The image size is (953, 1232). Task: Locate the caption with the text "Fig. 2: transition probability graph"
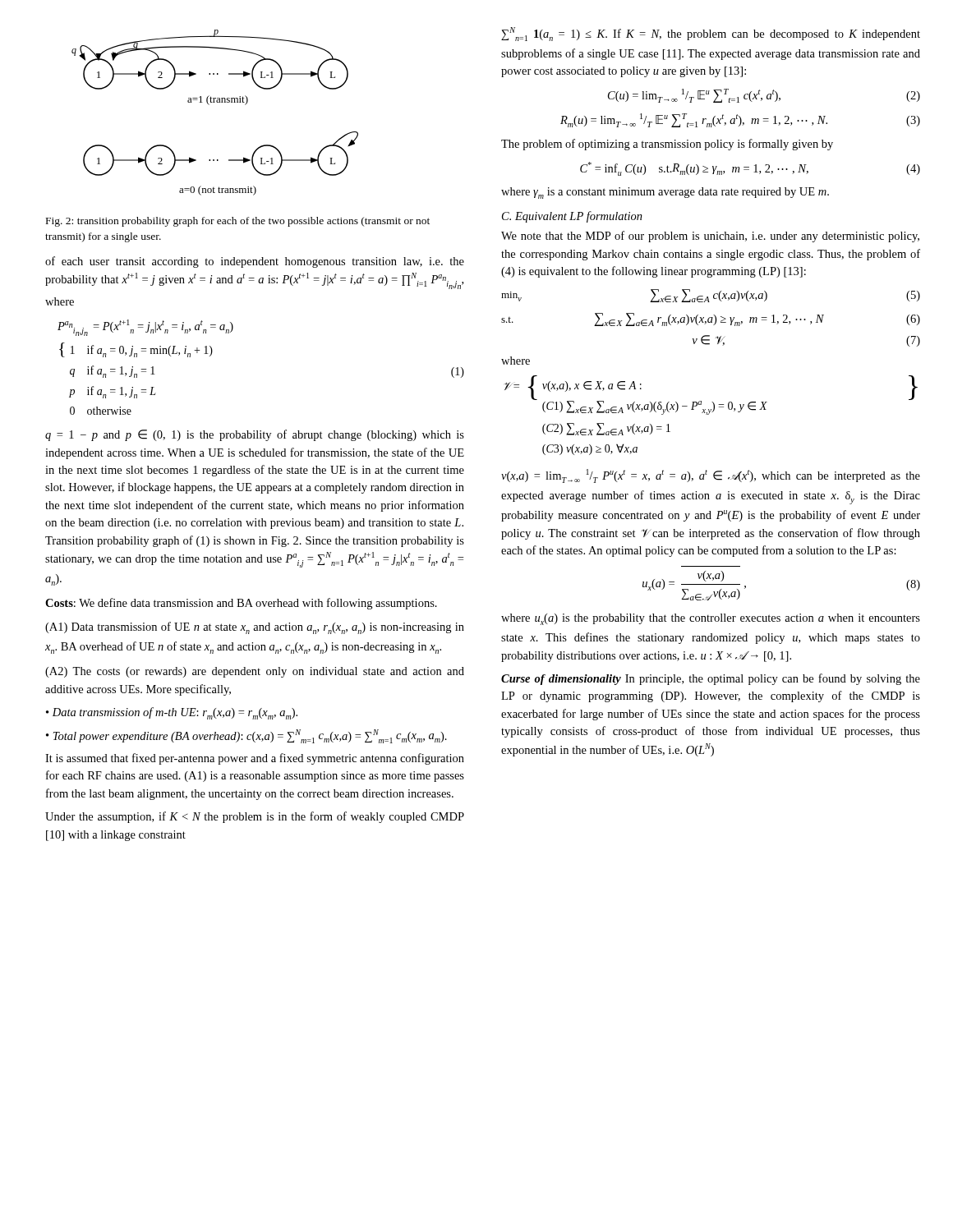tap(238, 228)
